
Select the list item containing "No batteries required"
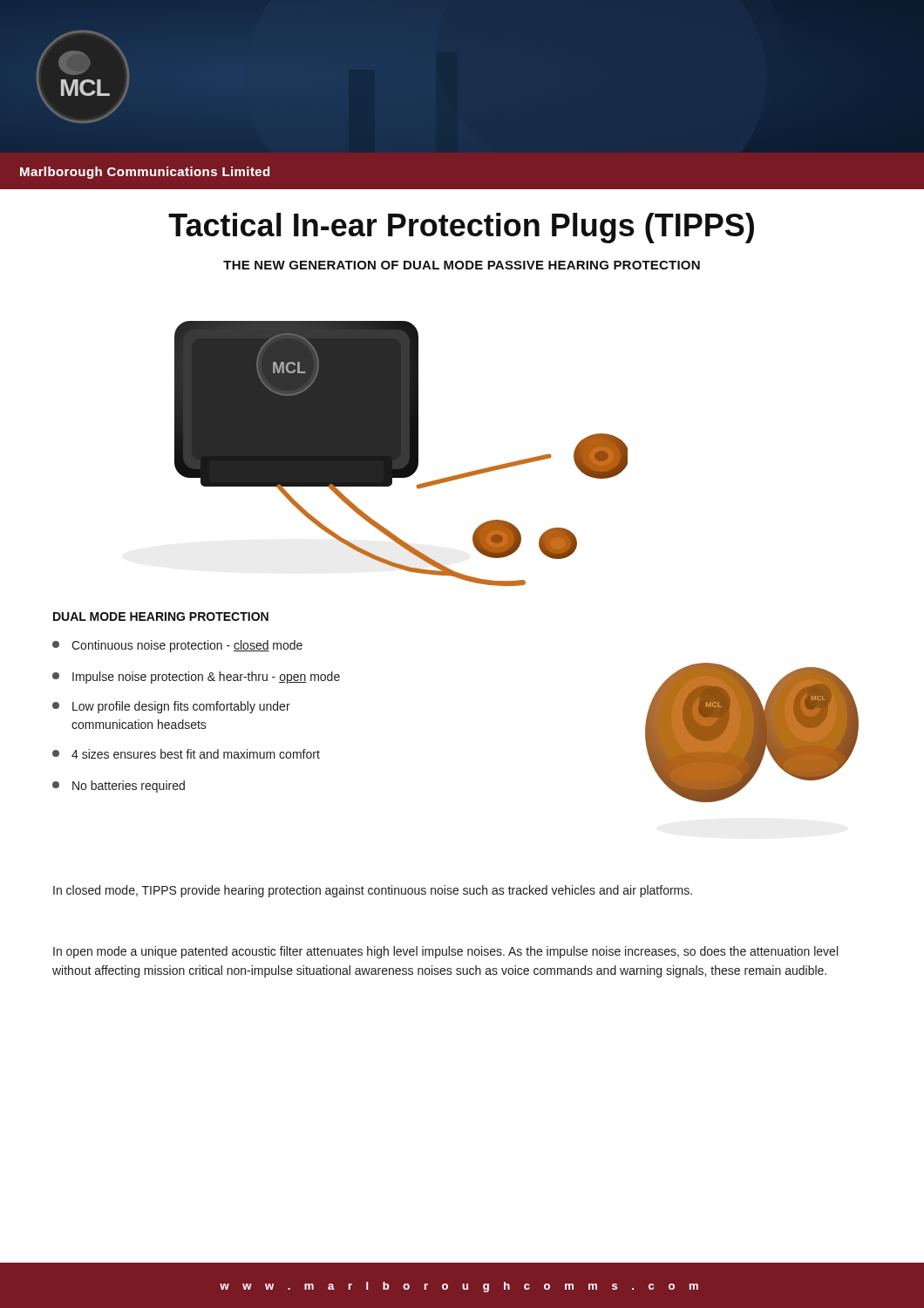(x=119, y=786)
